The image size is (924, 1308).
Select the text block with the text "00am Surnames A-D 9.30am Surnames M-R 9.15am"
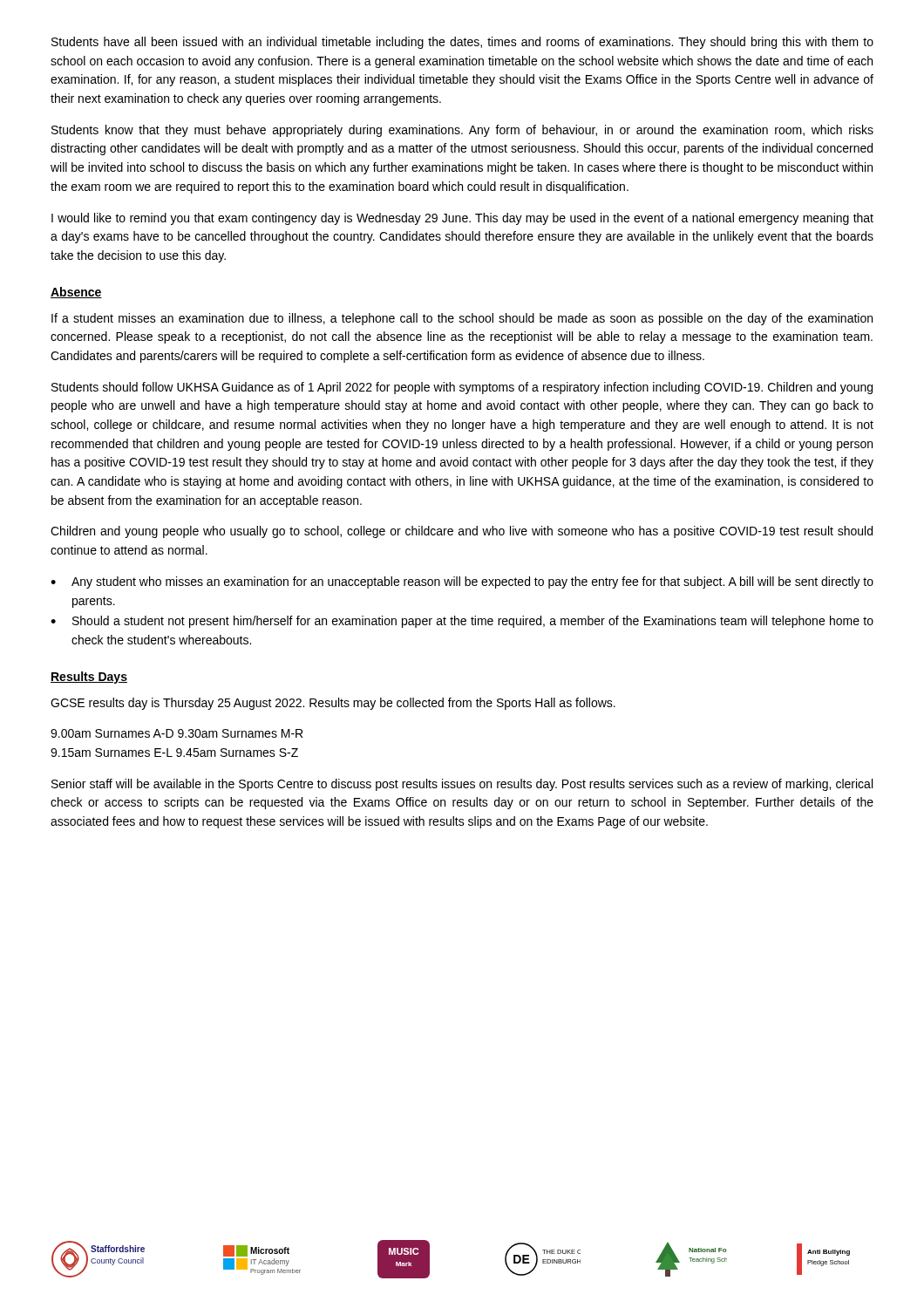click(177, 743)
